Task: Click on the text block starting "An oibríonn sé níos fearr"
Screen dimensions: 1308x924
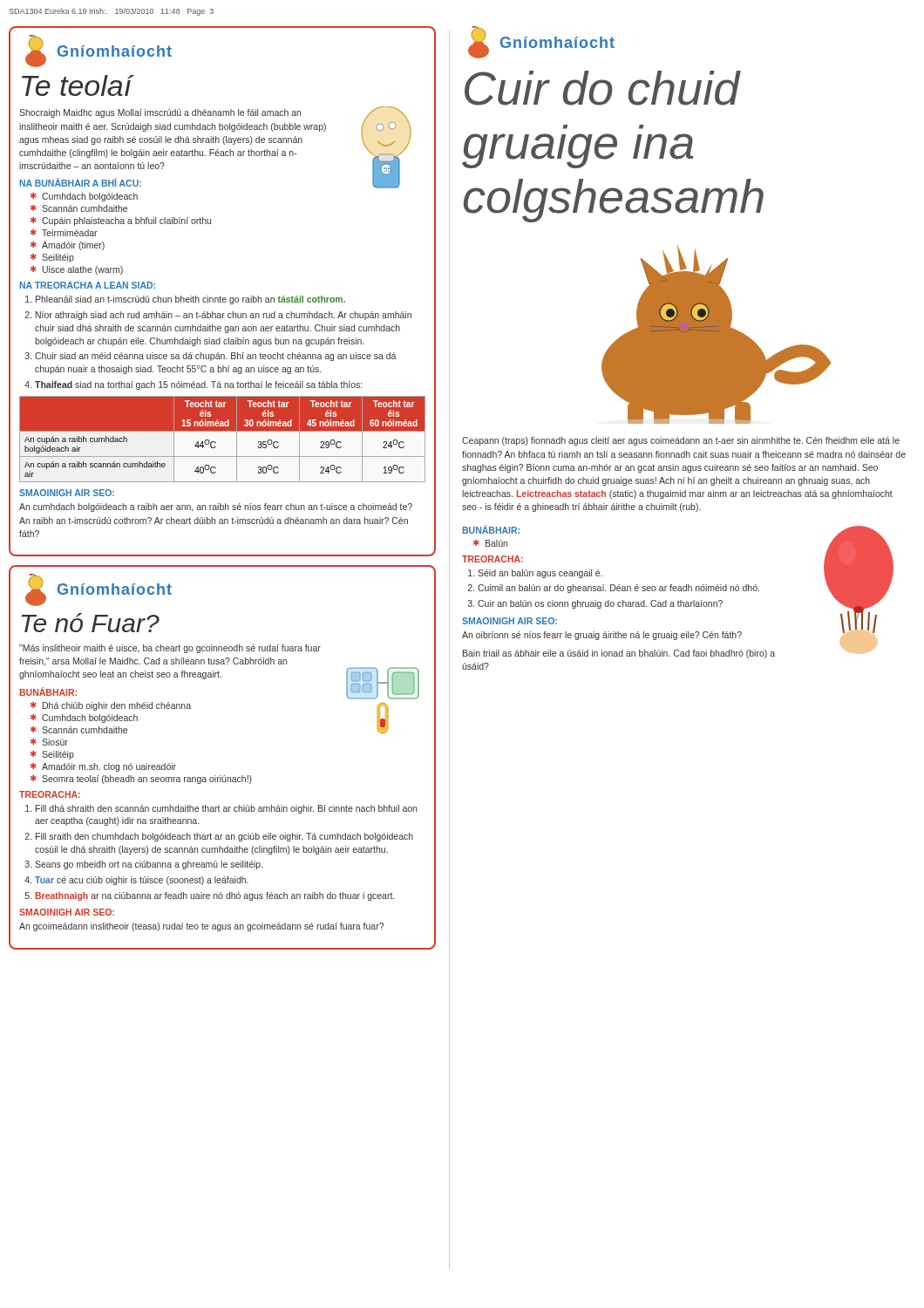Action: pos(602,635)
